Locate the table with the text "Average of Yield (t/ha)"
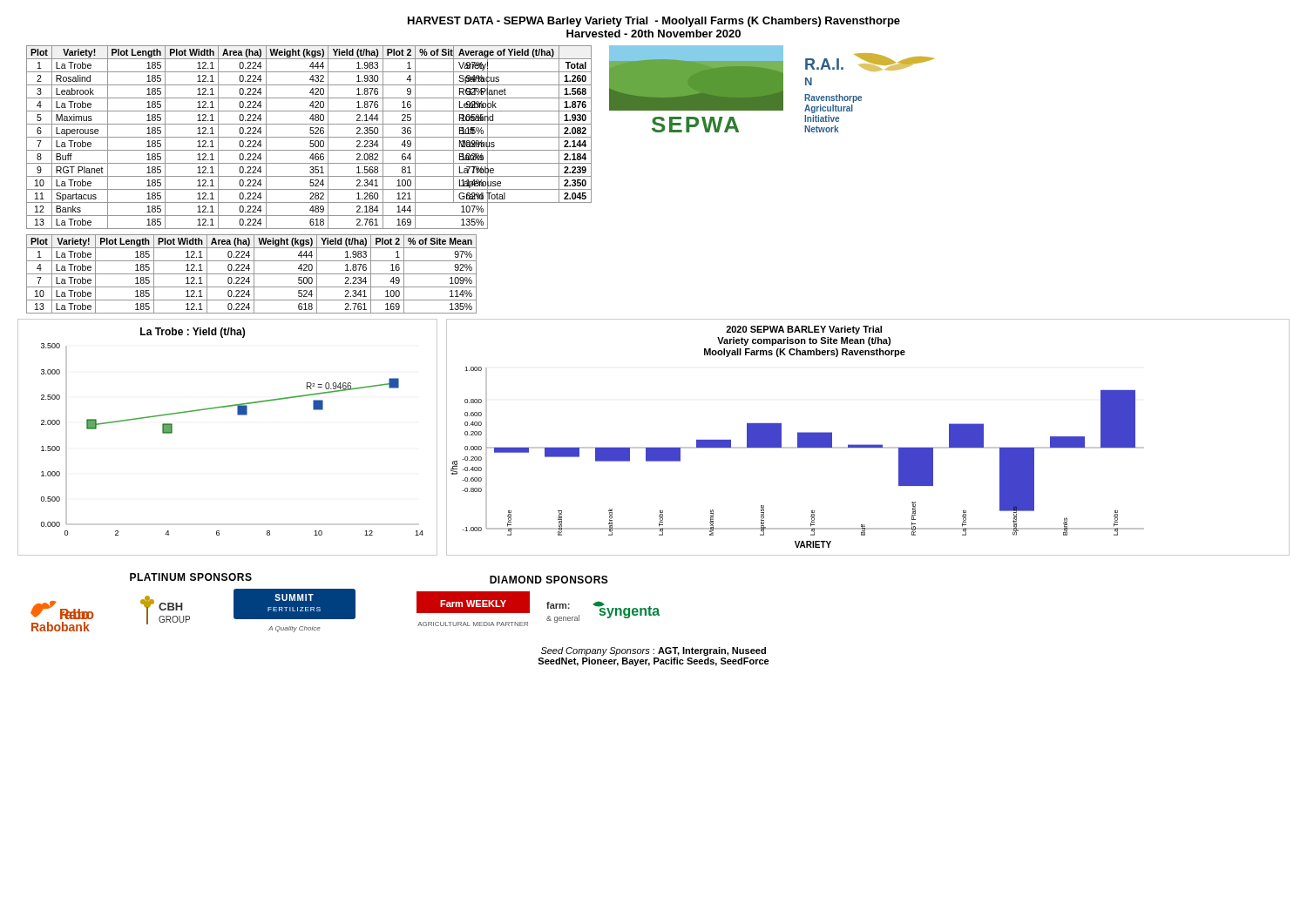Image resolution: width=1307 pixels, height=924 pixels. [x=522, y=124]
